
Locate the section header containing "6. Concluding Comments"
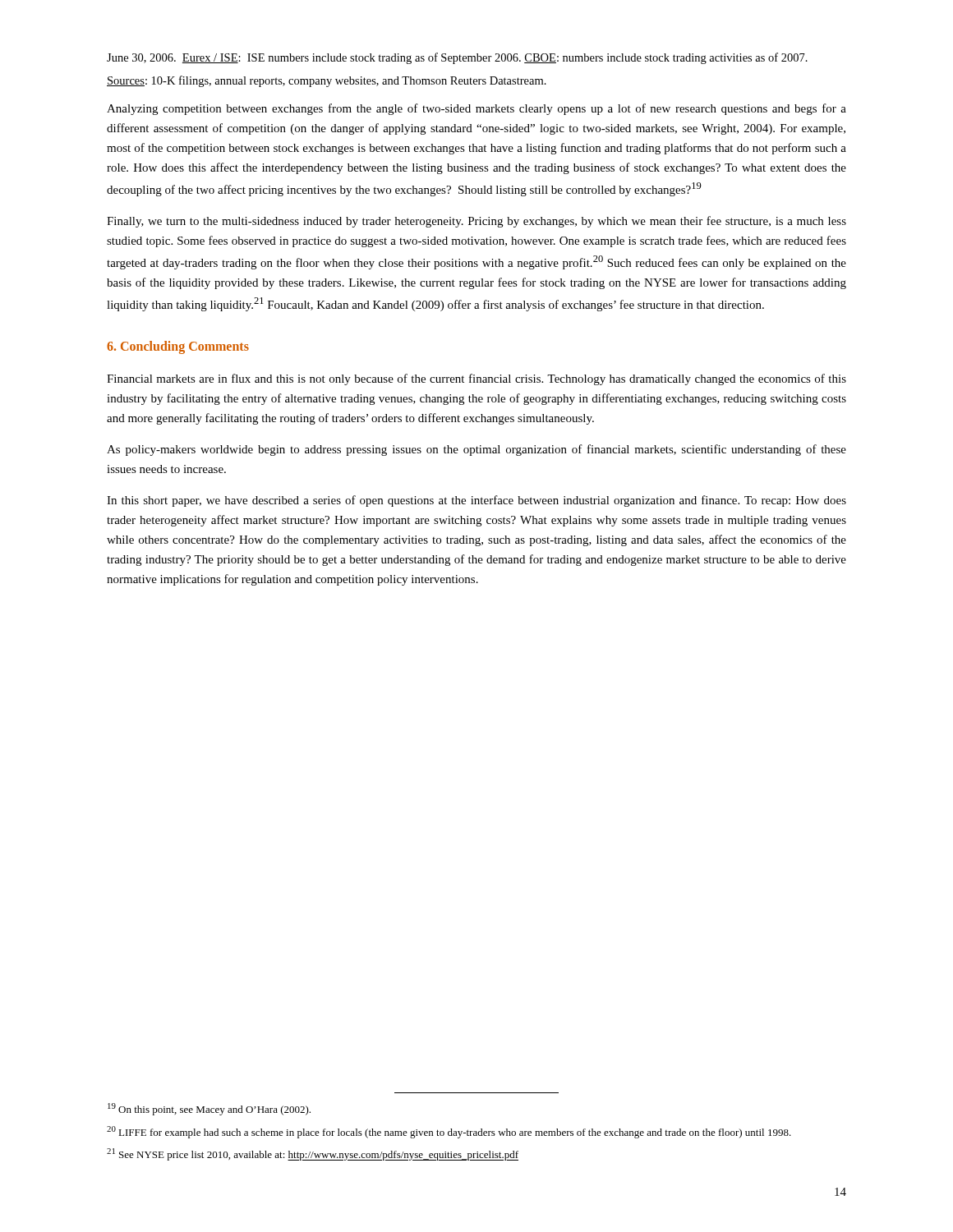[178, 346]
